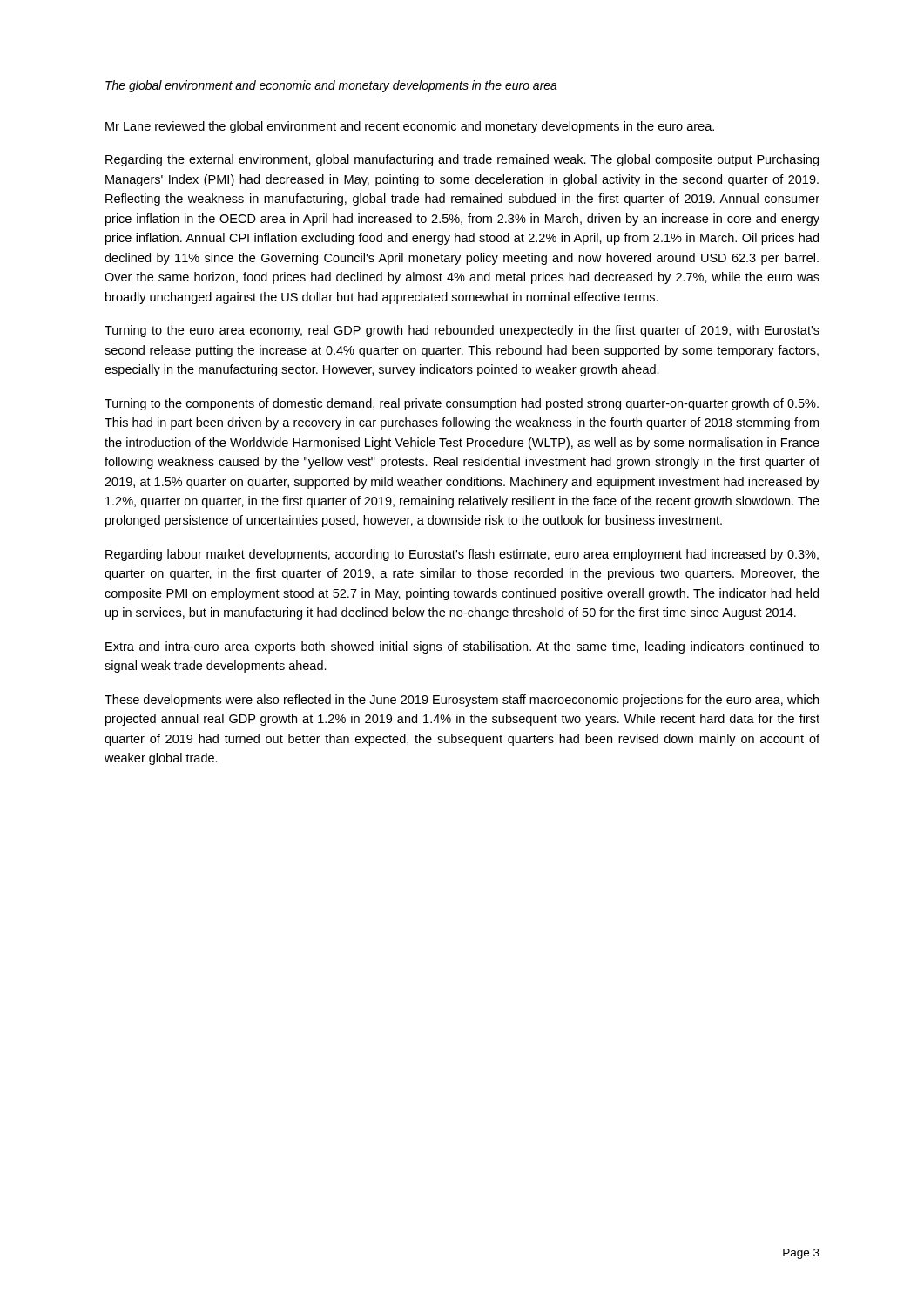Viewport: 924px width, 1307px height.
Task: Select the passage starting "Extra and intra-euro"
Action: [x=462, y=656]
